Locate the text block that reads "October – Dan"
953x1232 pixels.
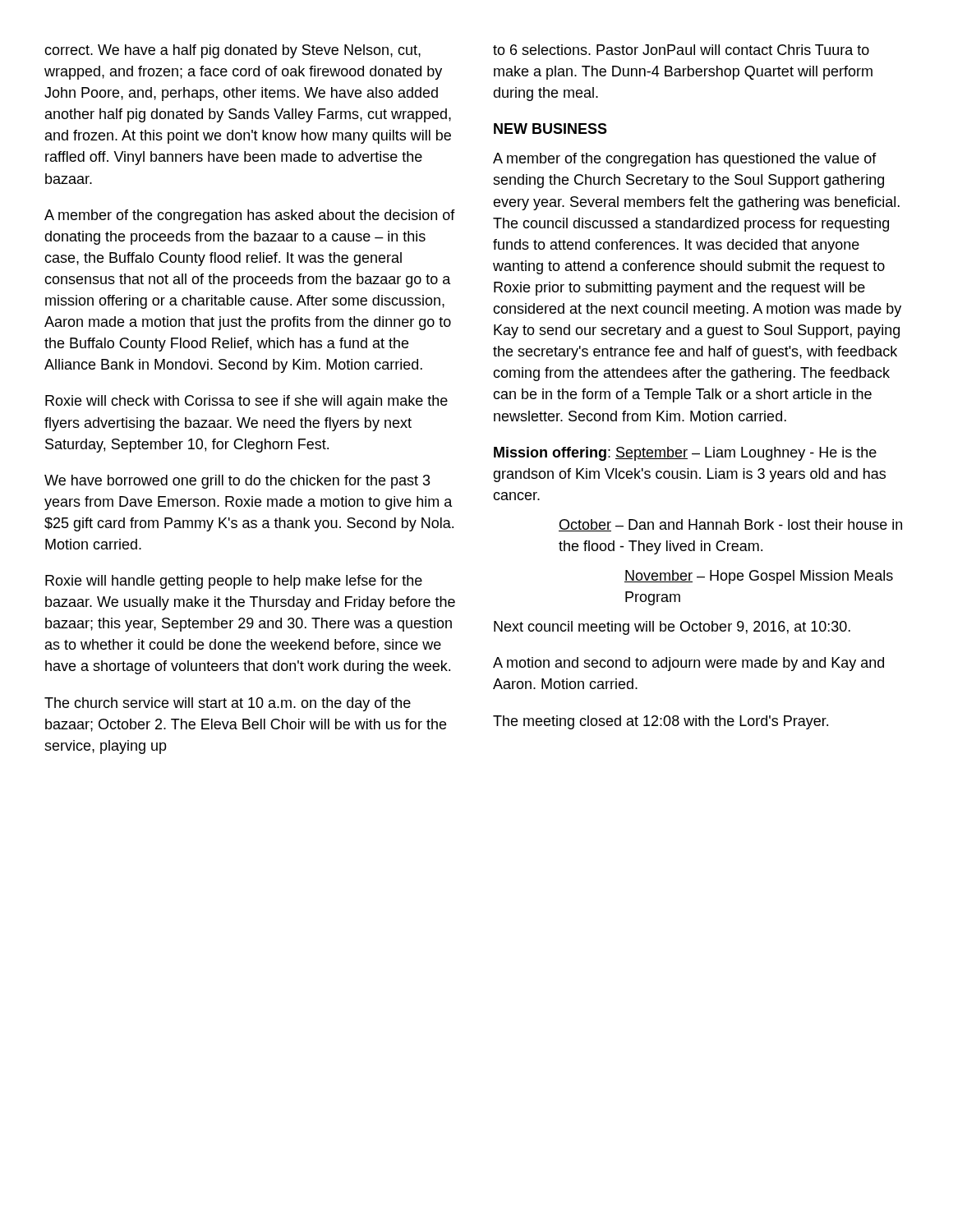(x=701, y=535)
